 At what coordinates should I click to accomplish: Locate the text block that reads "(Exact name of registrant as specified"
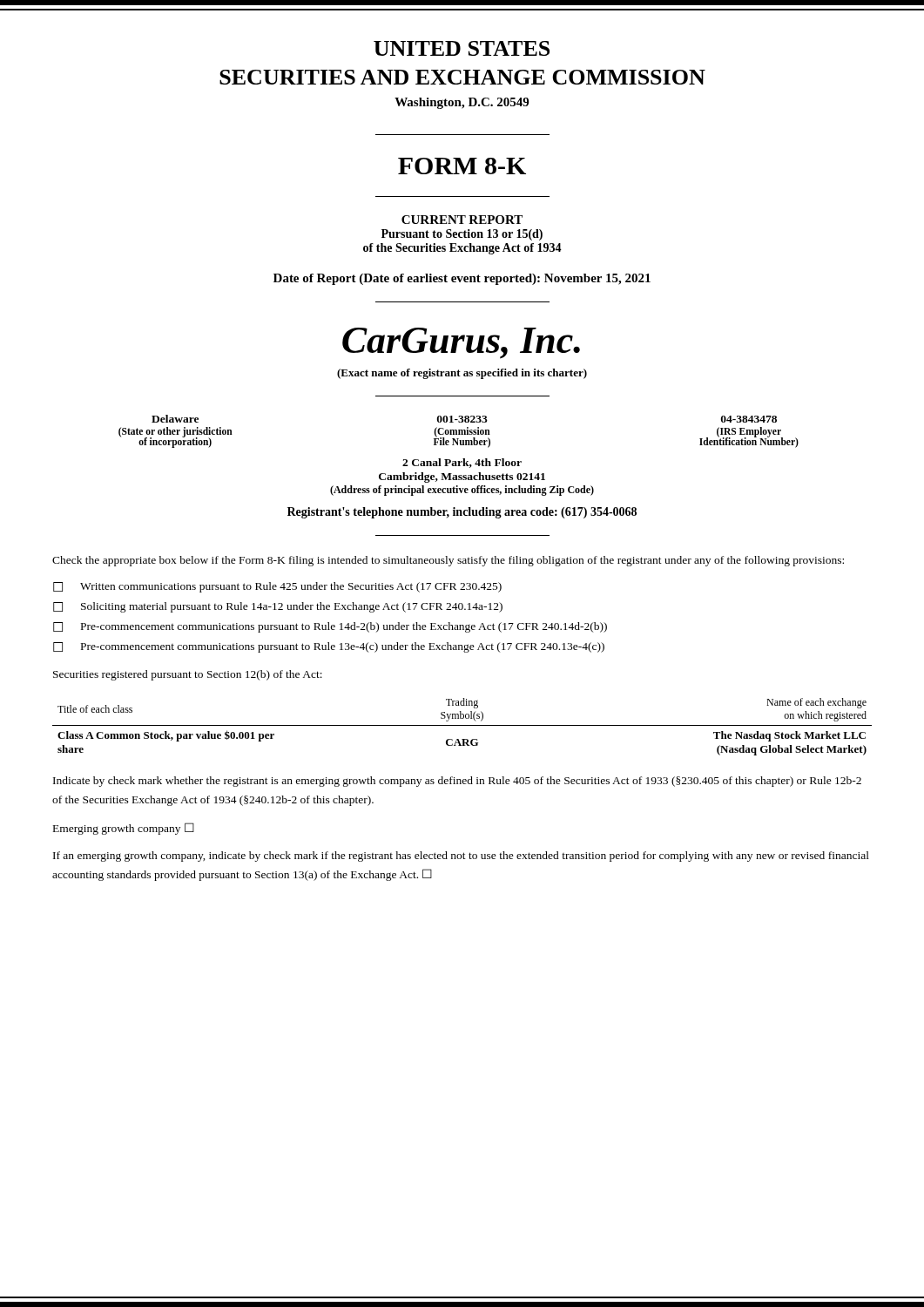(x=462, y=372)
